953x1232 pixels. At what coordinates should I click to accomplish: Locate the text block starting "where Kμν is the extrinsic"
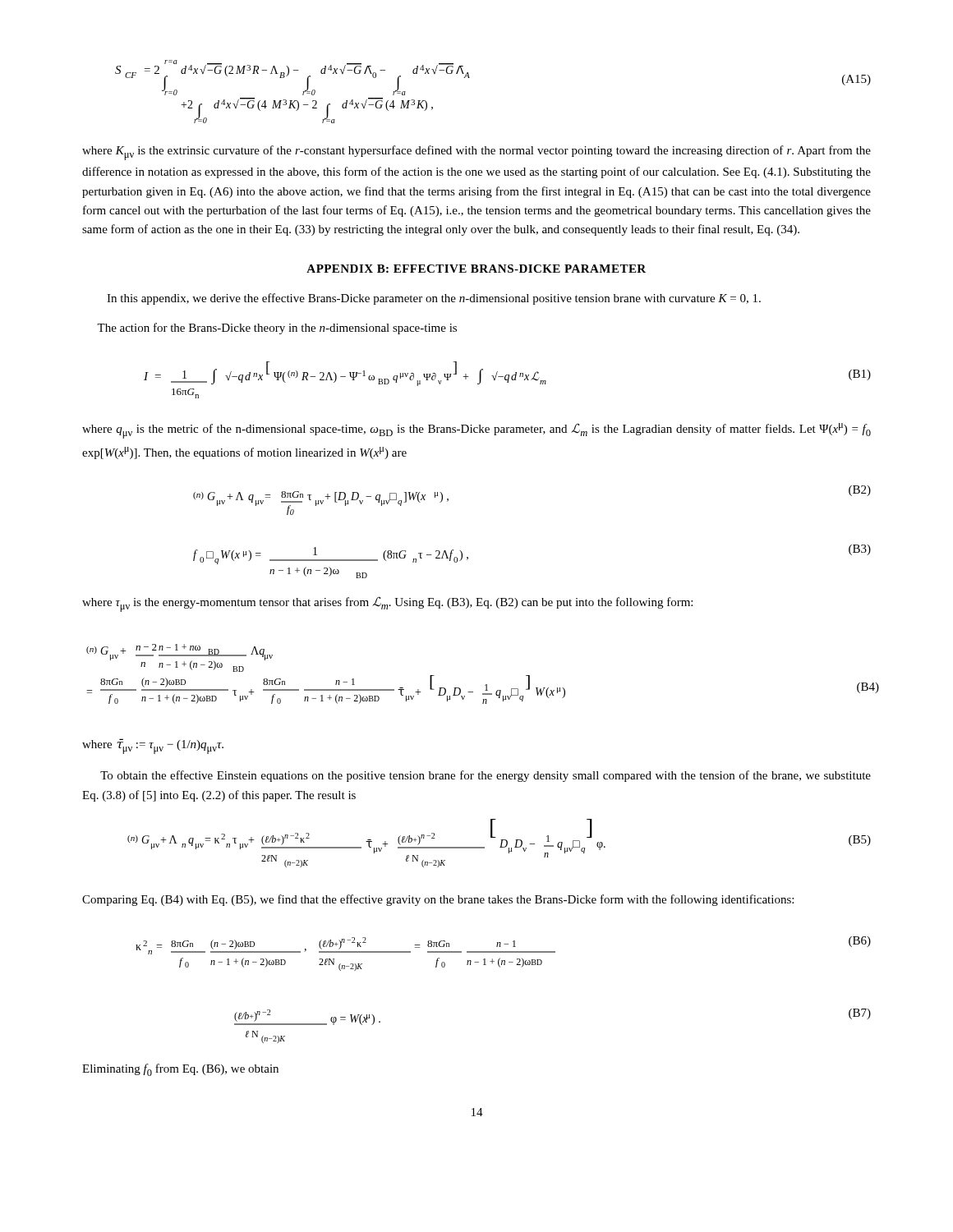point(476,190)
